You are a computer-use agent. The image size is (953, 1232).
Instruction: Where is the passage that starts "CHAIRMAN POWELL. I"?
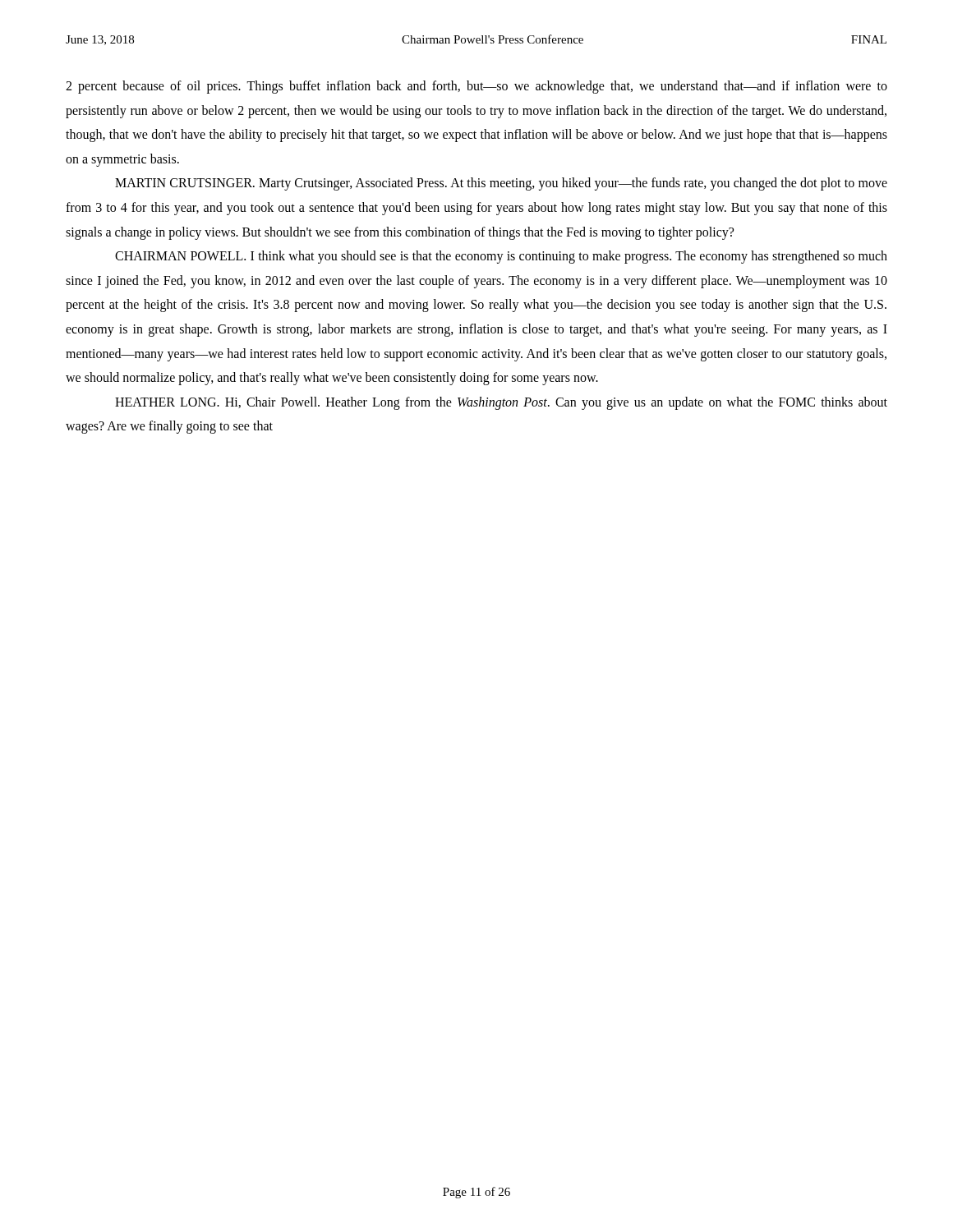pos(476,317)
